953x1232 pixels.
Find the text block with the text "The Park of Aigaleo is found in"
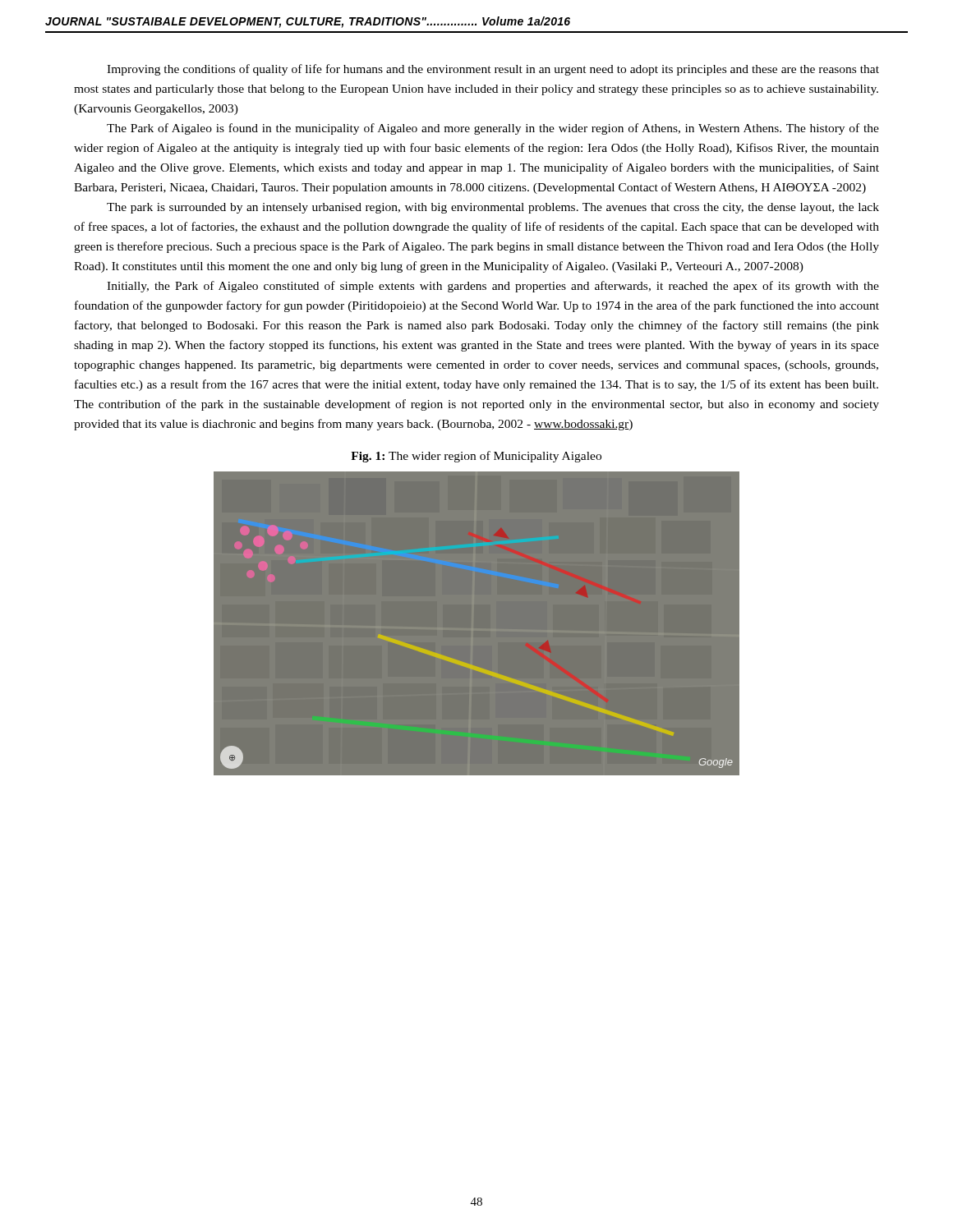point(476,157)
